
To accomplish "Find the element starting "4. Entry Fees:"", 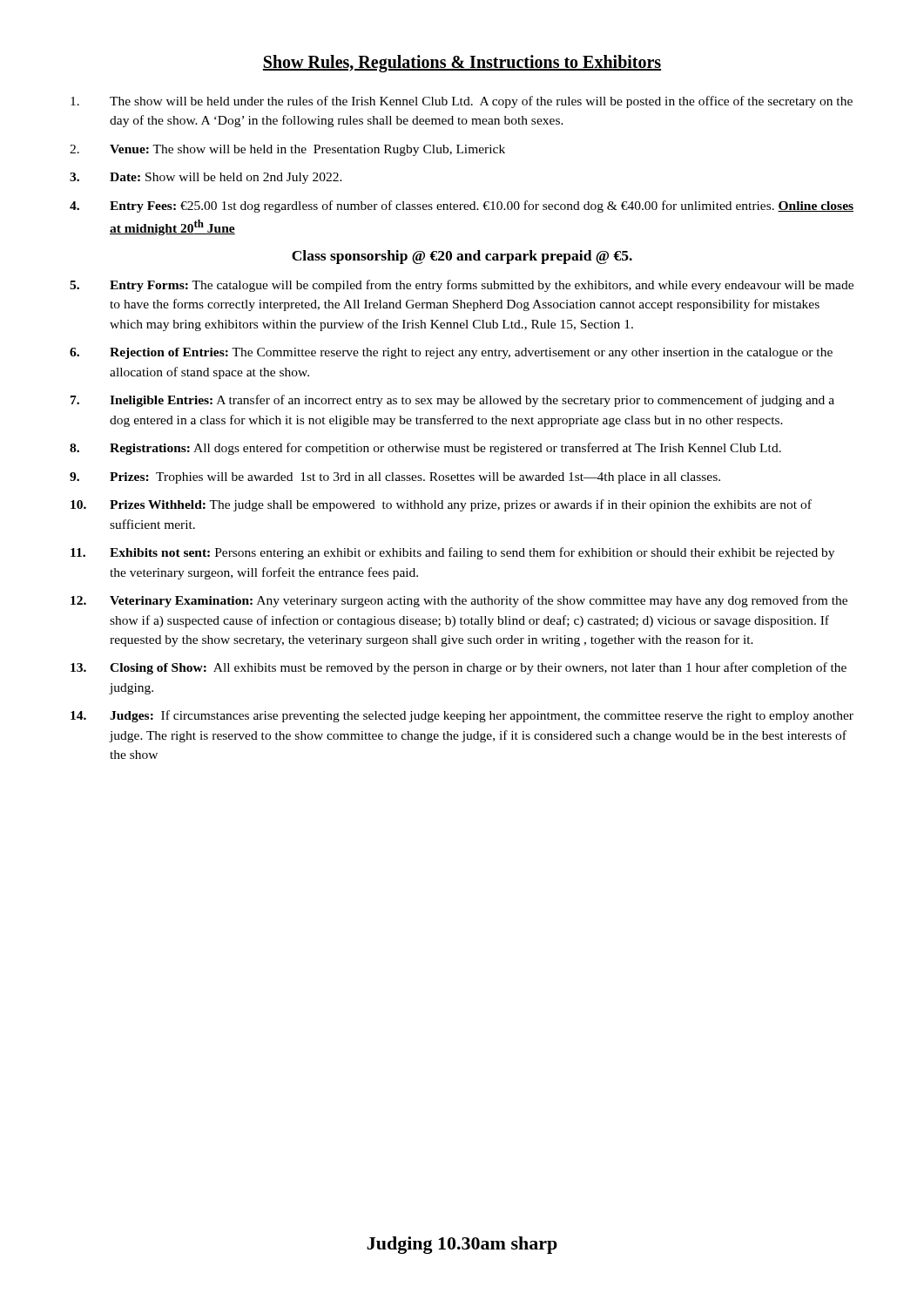I will coord(462,217).
